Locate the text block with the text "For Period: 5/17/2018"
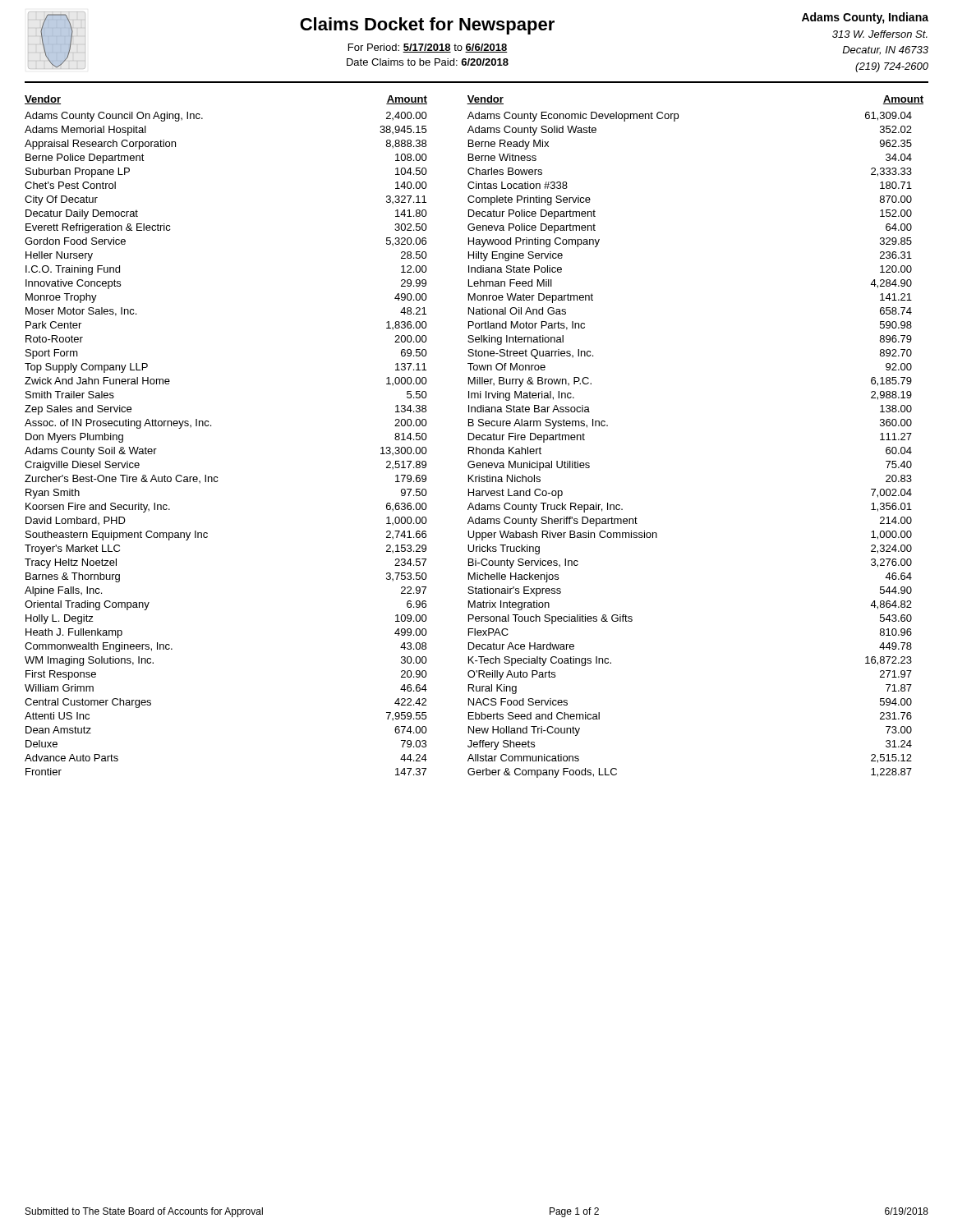 pyautogui.click(x=427, y=47)
